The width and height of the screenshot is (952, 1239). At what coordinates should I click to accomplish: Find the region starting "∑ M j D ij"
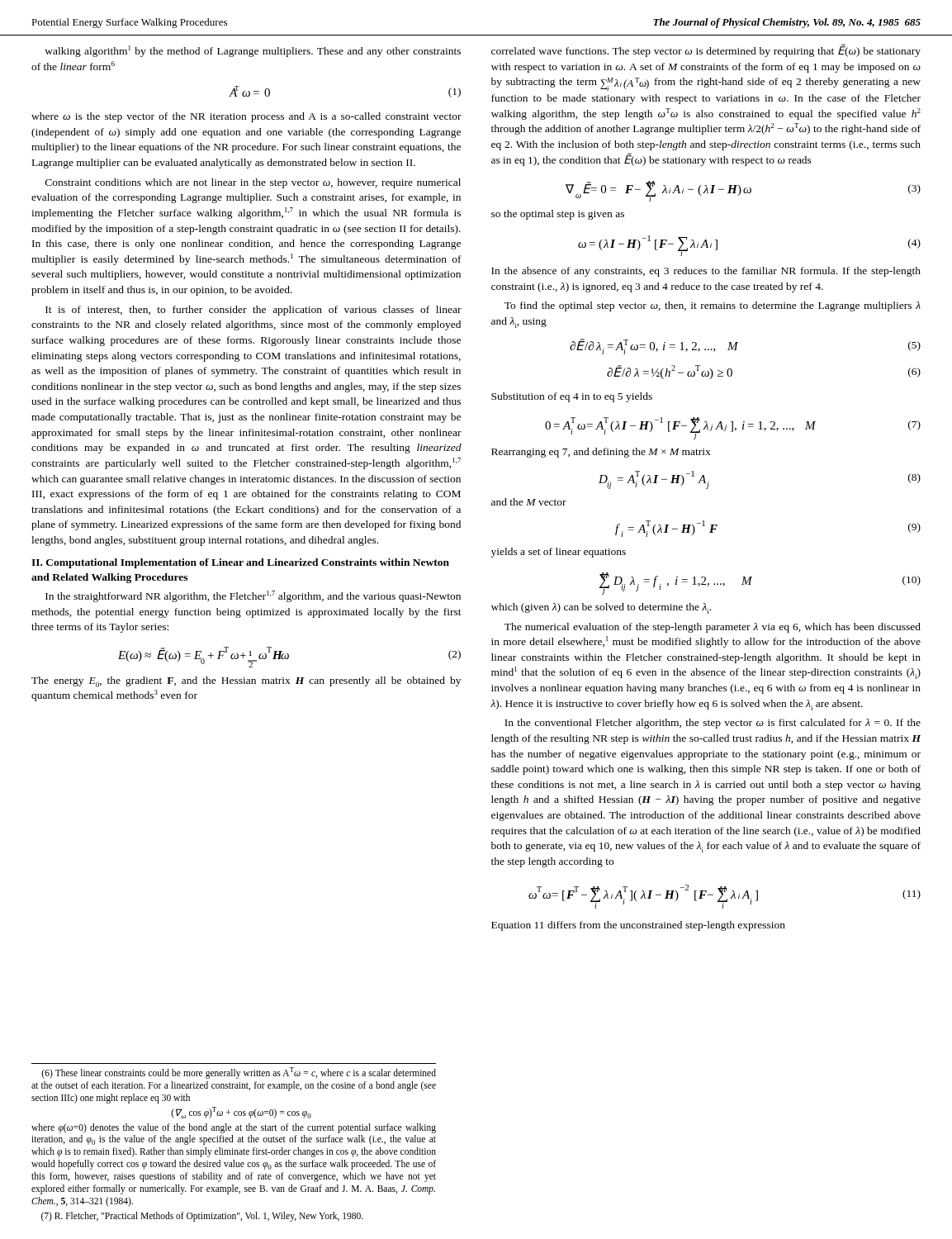point(760,580)
